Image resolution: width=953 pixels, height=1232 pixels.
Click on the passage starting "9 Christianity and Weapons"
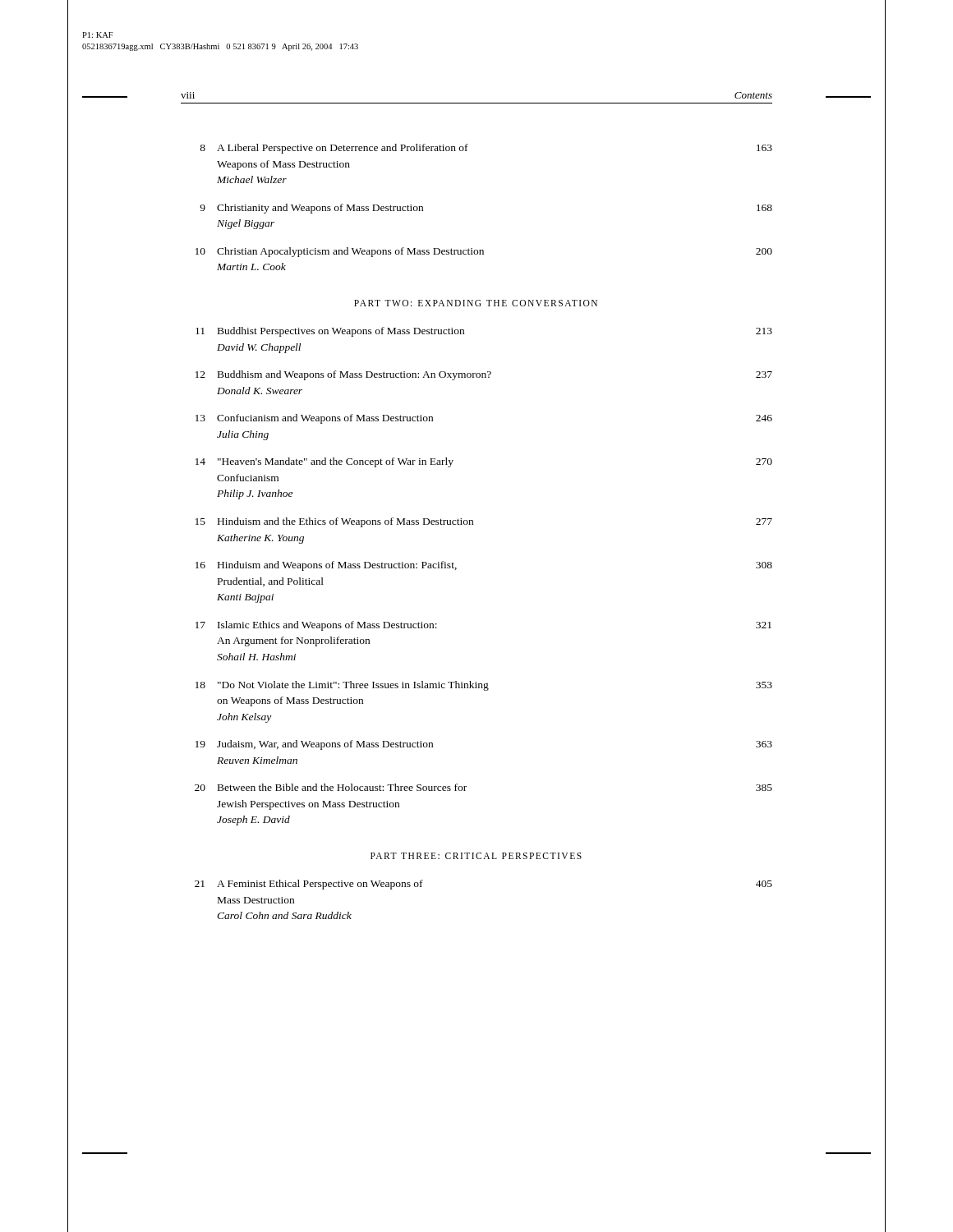(x=321, y=208)
